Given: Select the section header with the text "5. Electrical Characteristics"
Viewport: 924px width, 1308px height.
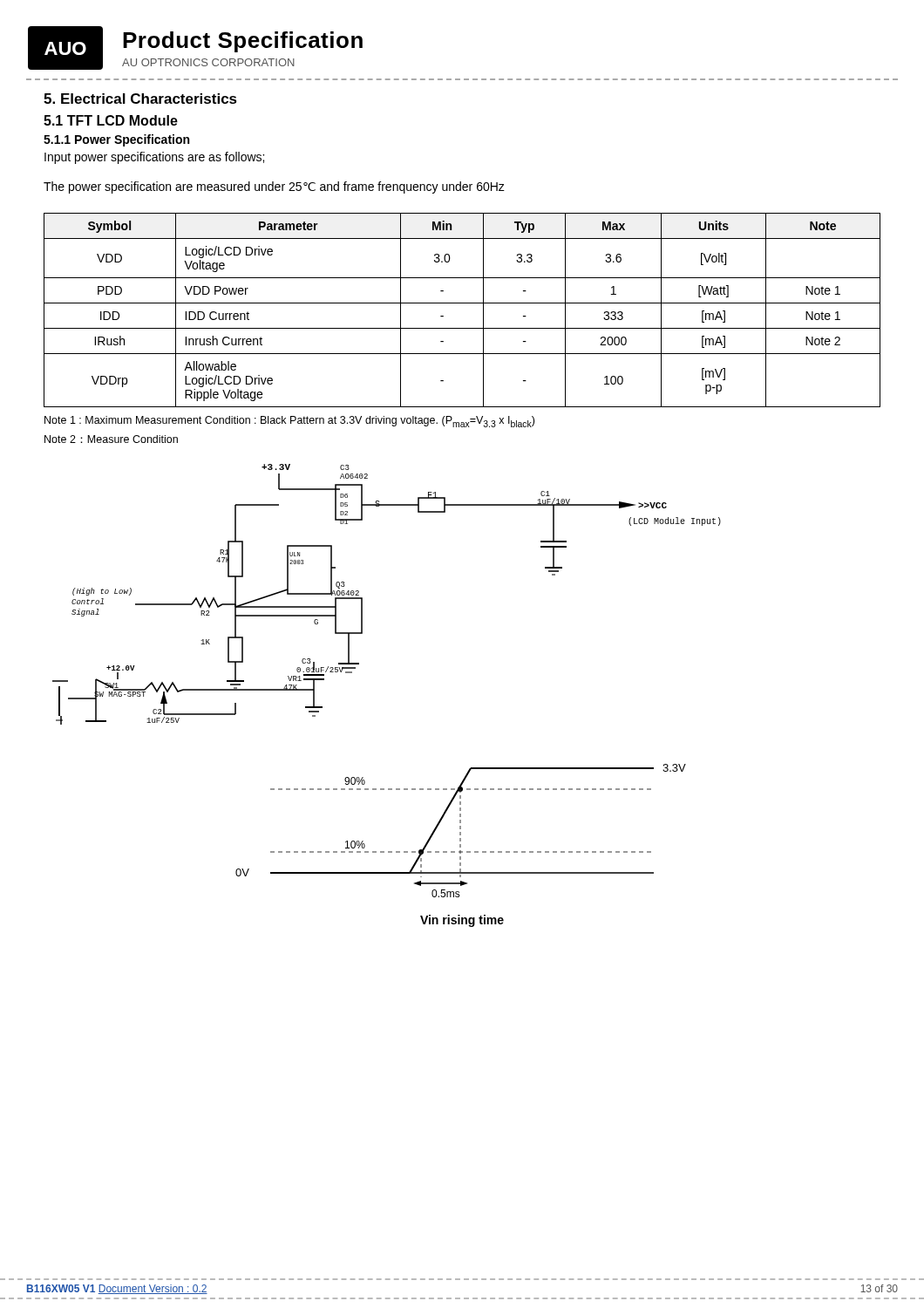Looking at the screenshot, I should pos(140,99).
